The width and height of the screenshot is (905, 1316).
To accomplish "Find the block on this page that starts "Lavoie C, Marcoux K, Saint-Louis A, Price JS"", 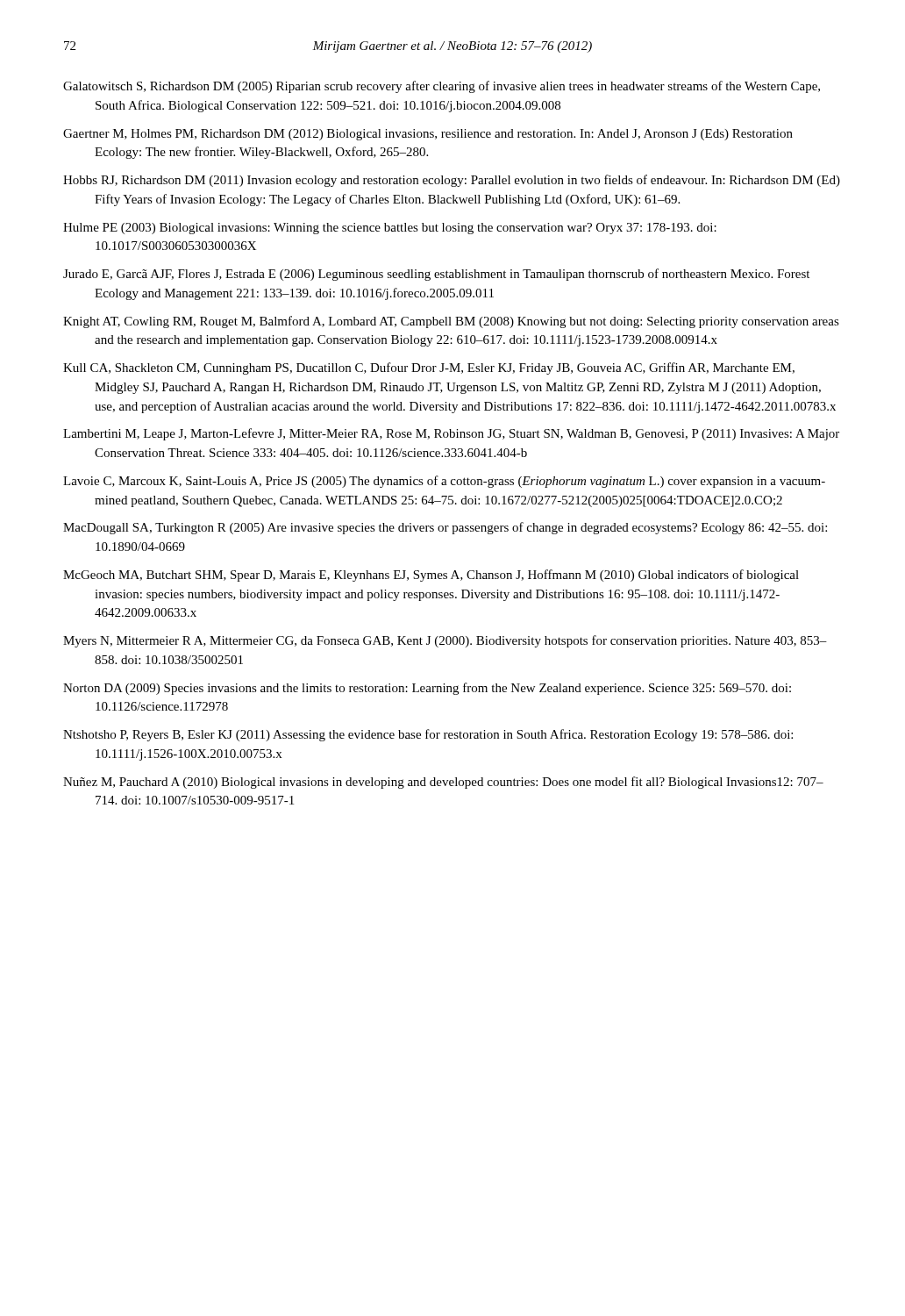I will pos(444,490).
